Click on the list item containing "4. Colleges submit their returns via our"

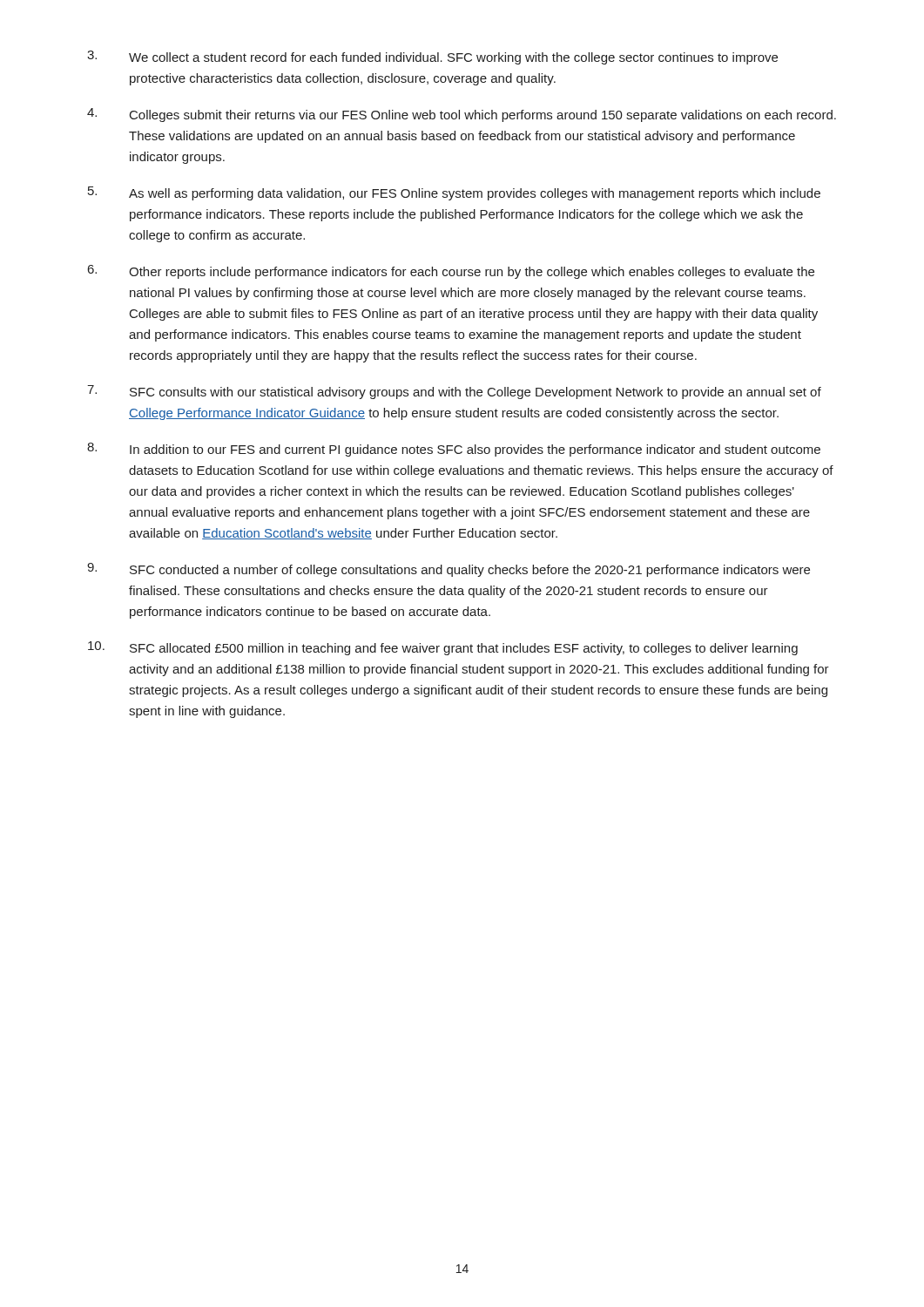[x=462, y=136]
